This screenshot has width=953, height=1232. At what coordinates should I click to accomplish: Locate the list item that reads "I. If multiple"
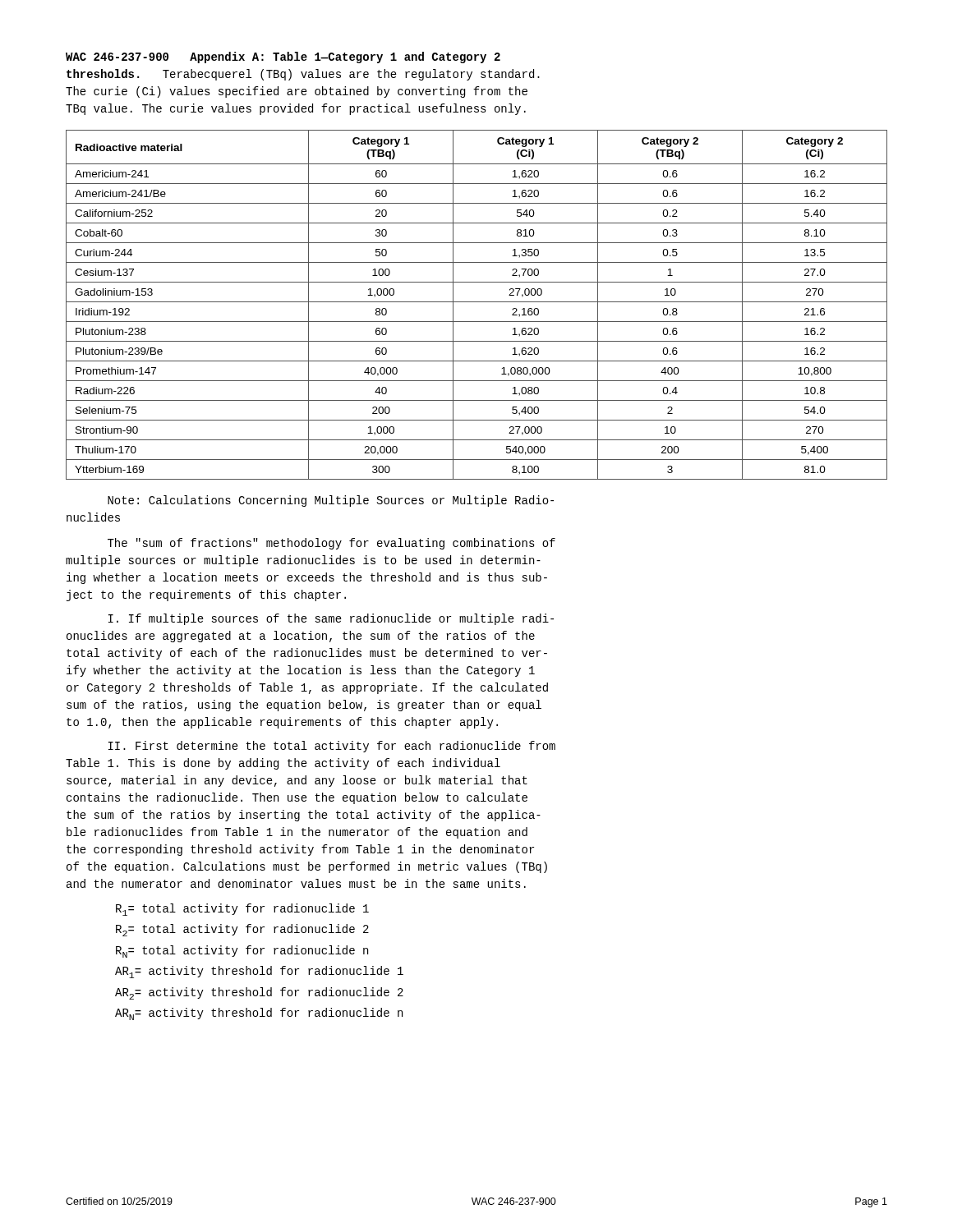point(311,671)
